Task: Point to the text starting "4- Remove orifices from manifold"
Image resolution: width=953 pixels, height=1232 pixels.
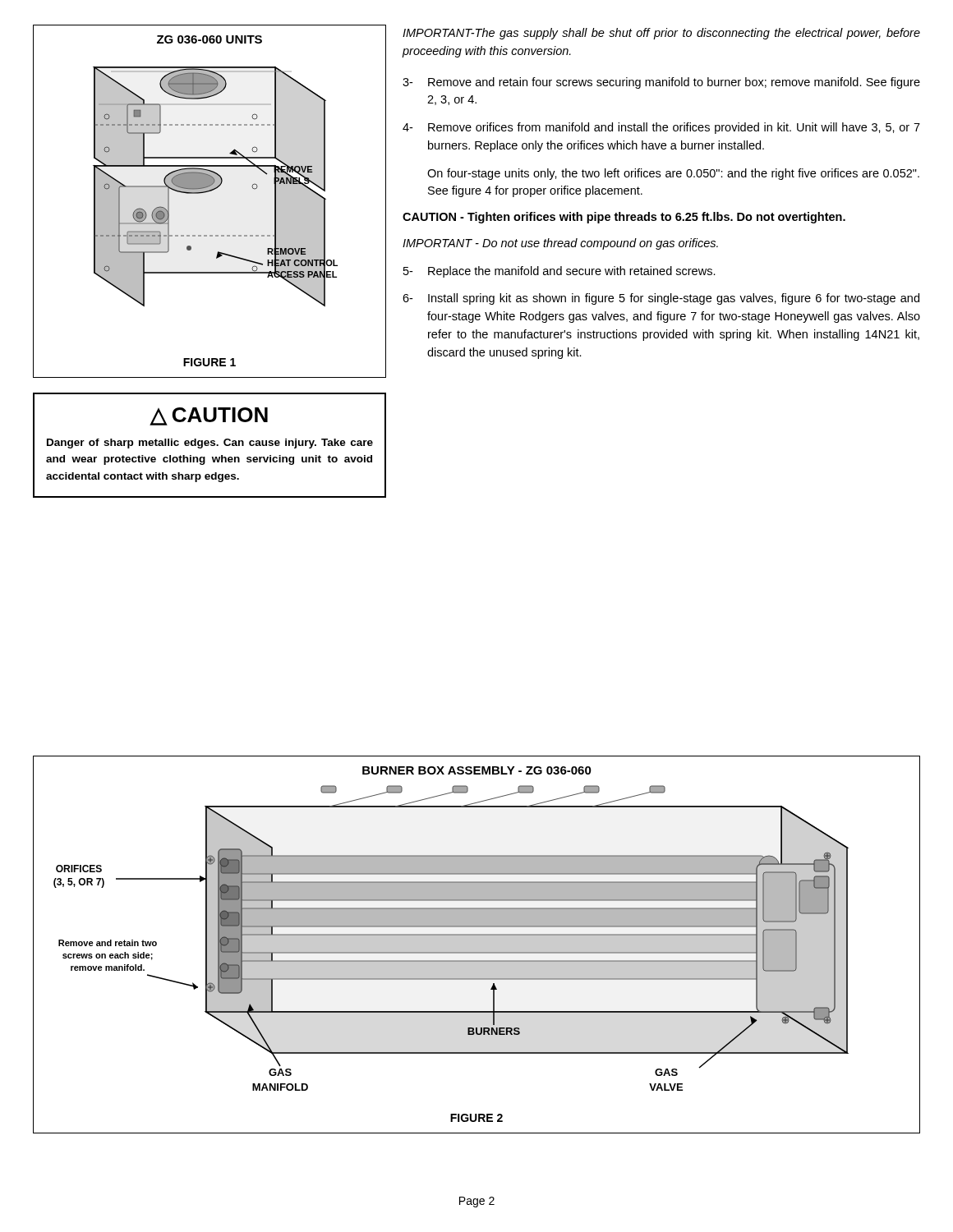Action: coord(661,137)
